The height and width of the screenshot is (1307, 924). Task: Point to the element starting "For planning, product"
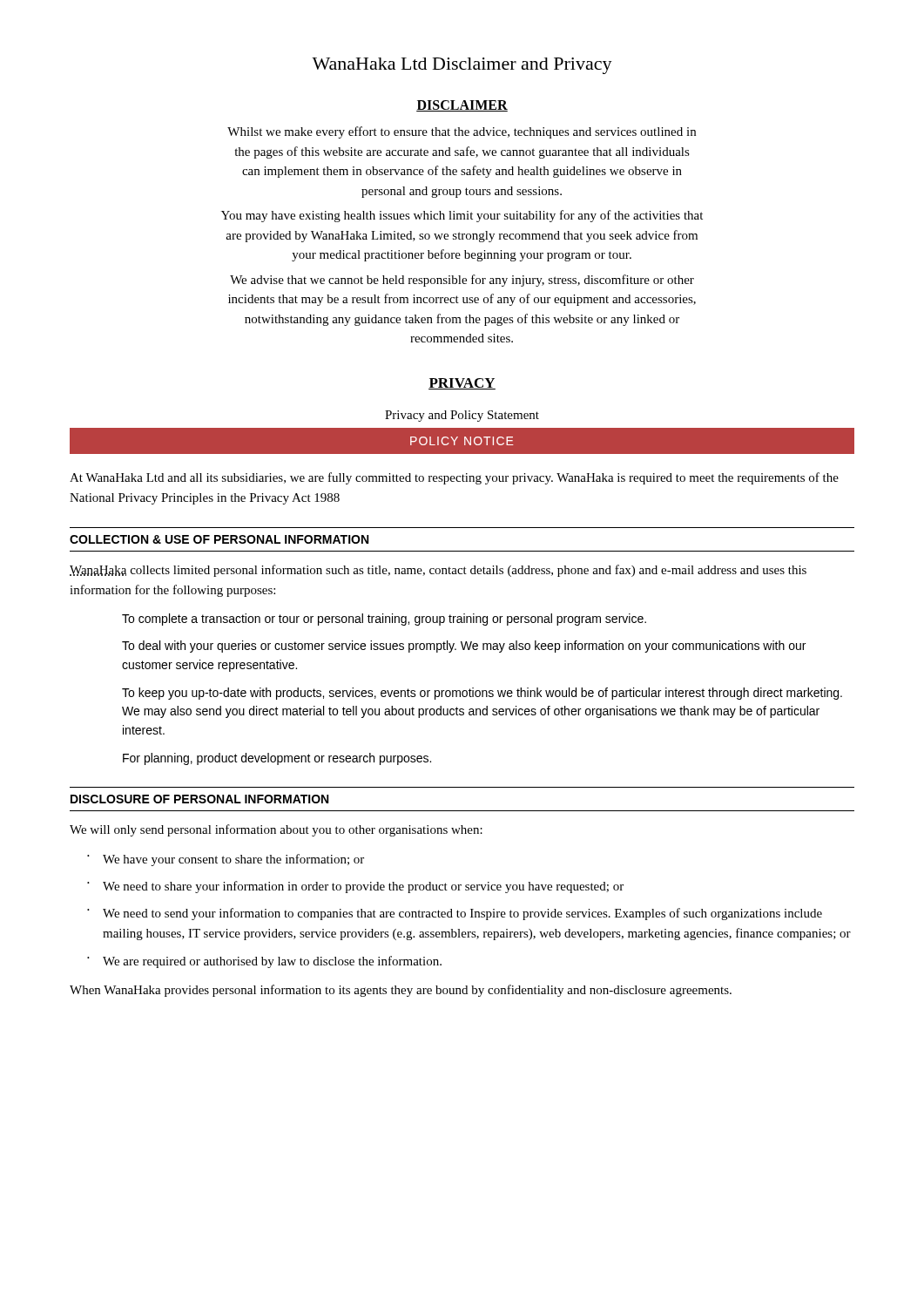tap(277, 758)
